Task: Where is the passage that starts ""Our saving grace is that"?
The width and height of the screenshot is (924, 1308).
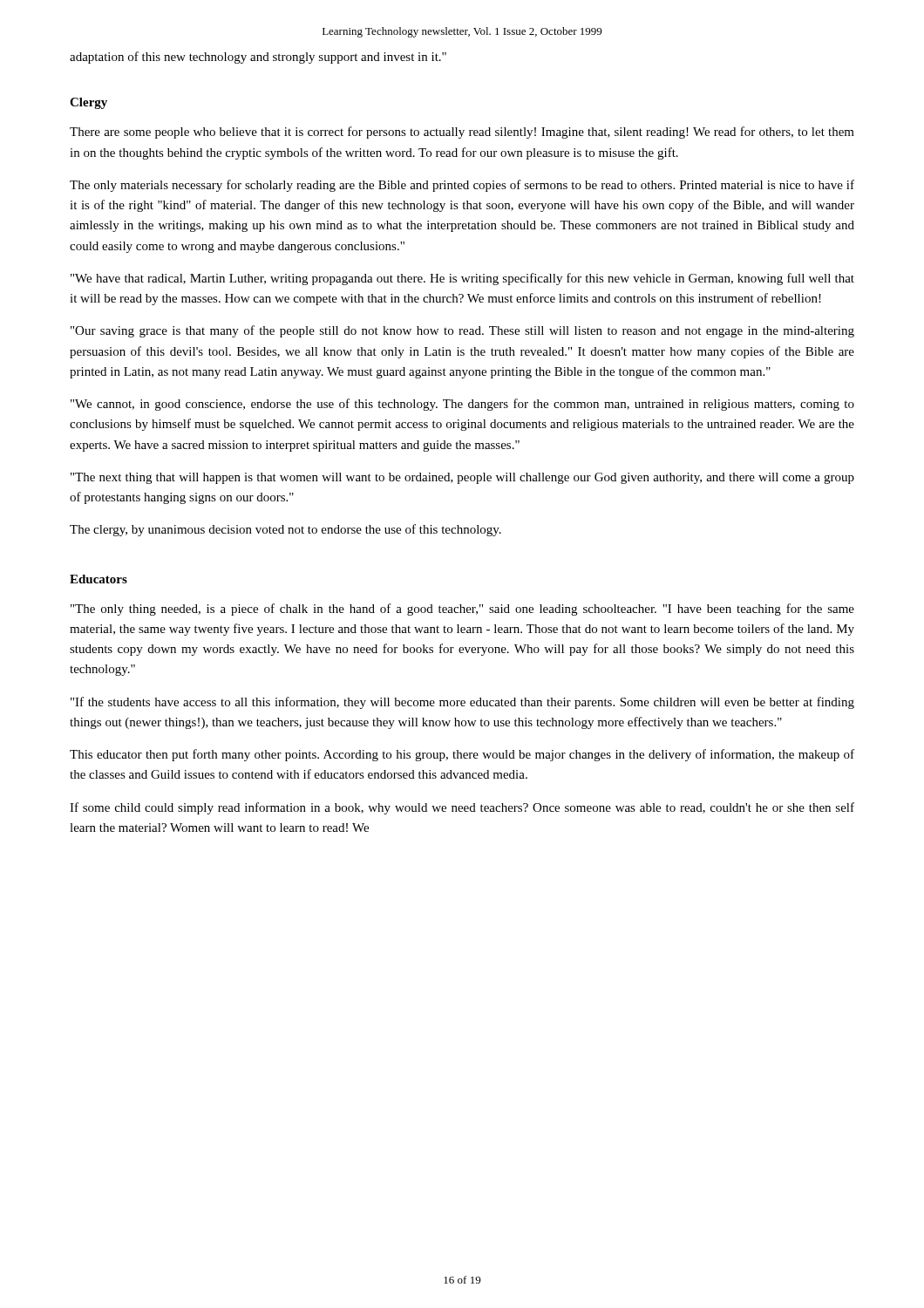Action: (462, 351)
